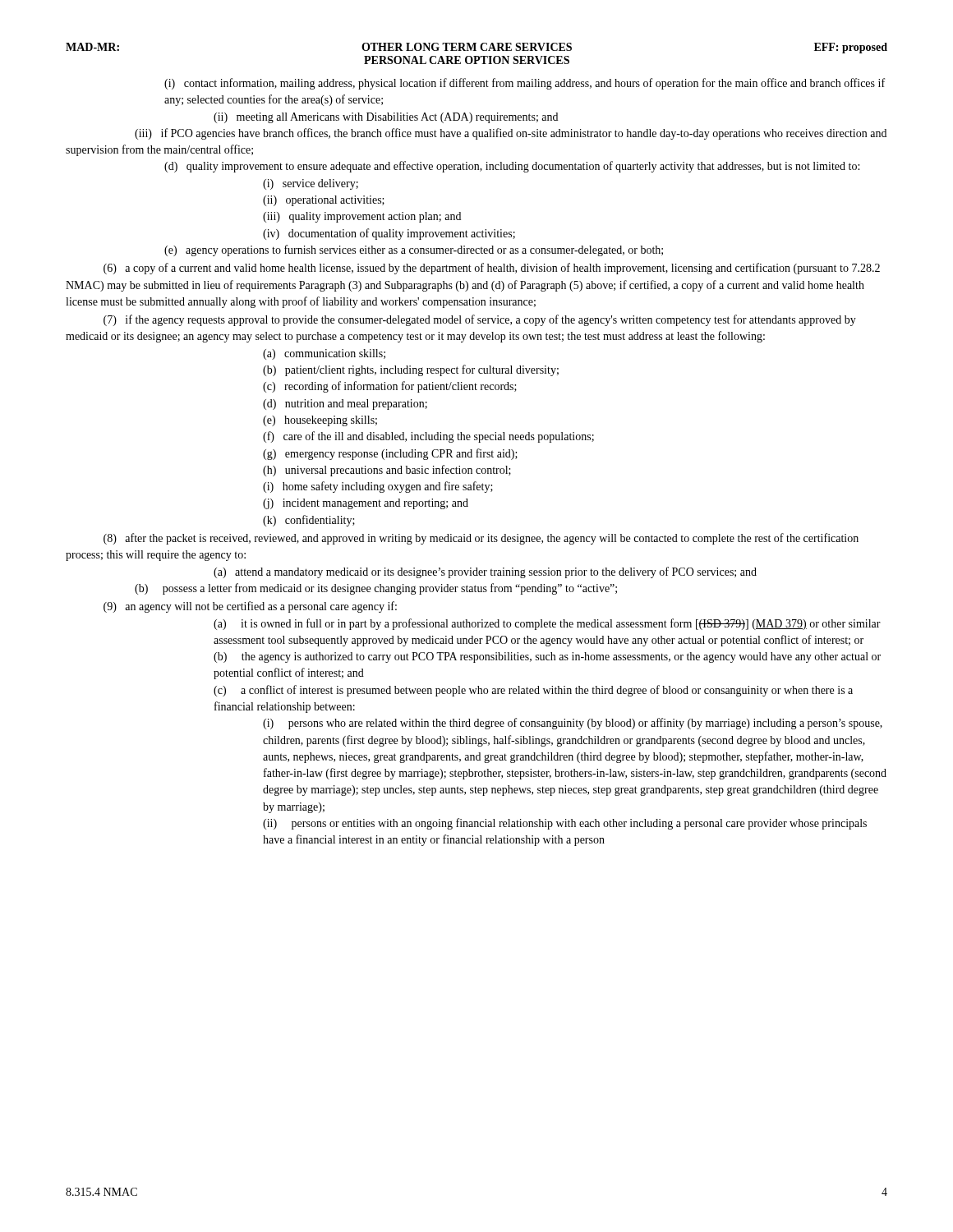The height and width of the screenshot is (1232, 953).
Task: Locate the text block with the text "(6) a copy of"
Action: coord(473,285)
